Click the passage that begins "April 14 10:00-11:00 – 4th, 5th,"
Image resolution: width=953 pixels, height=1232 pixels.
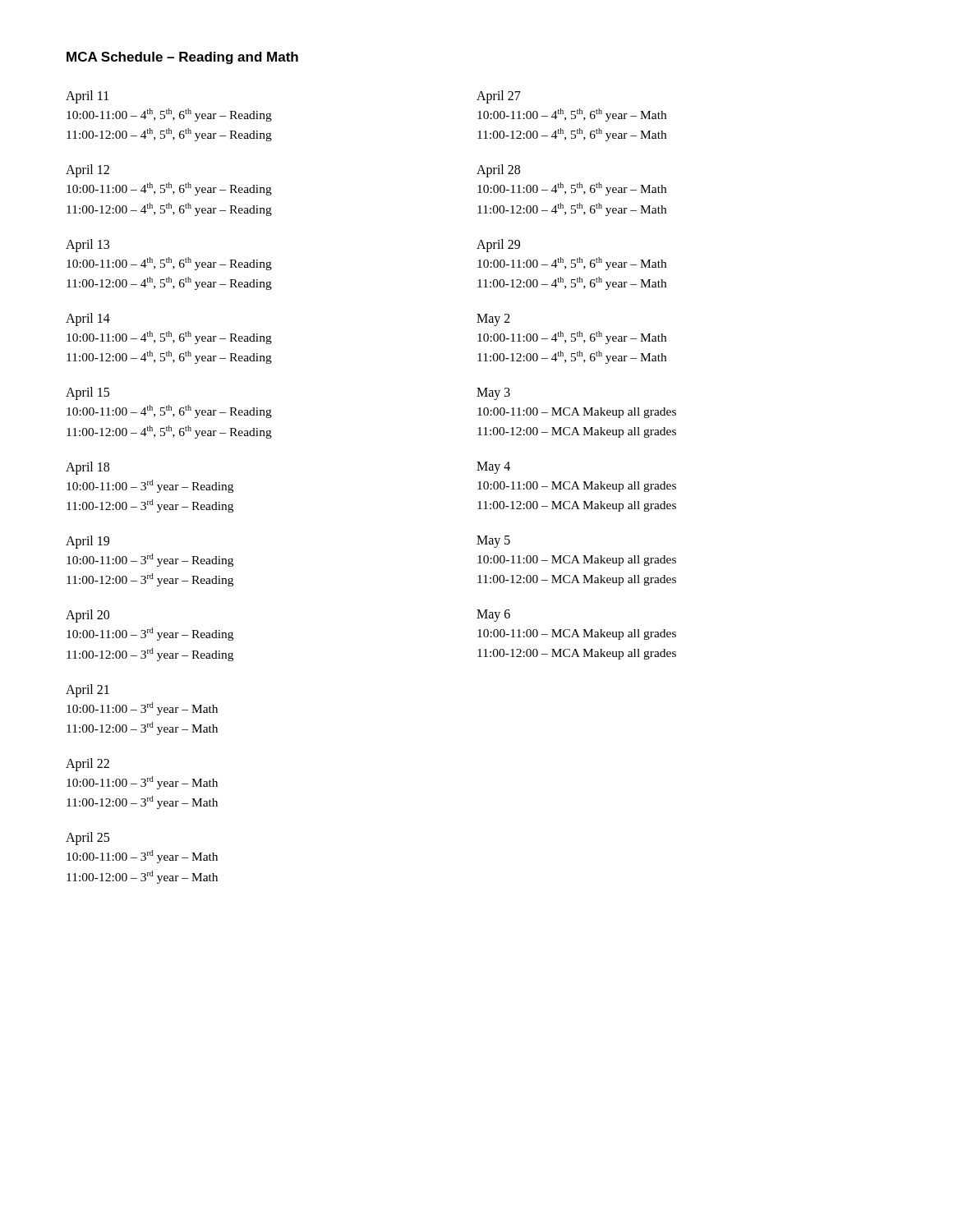263,339
